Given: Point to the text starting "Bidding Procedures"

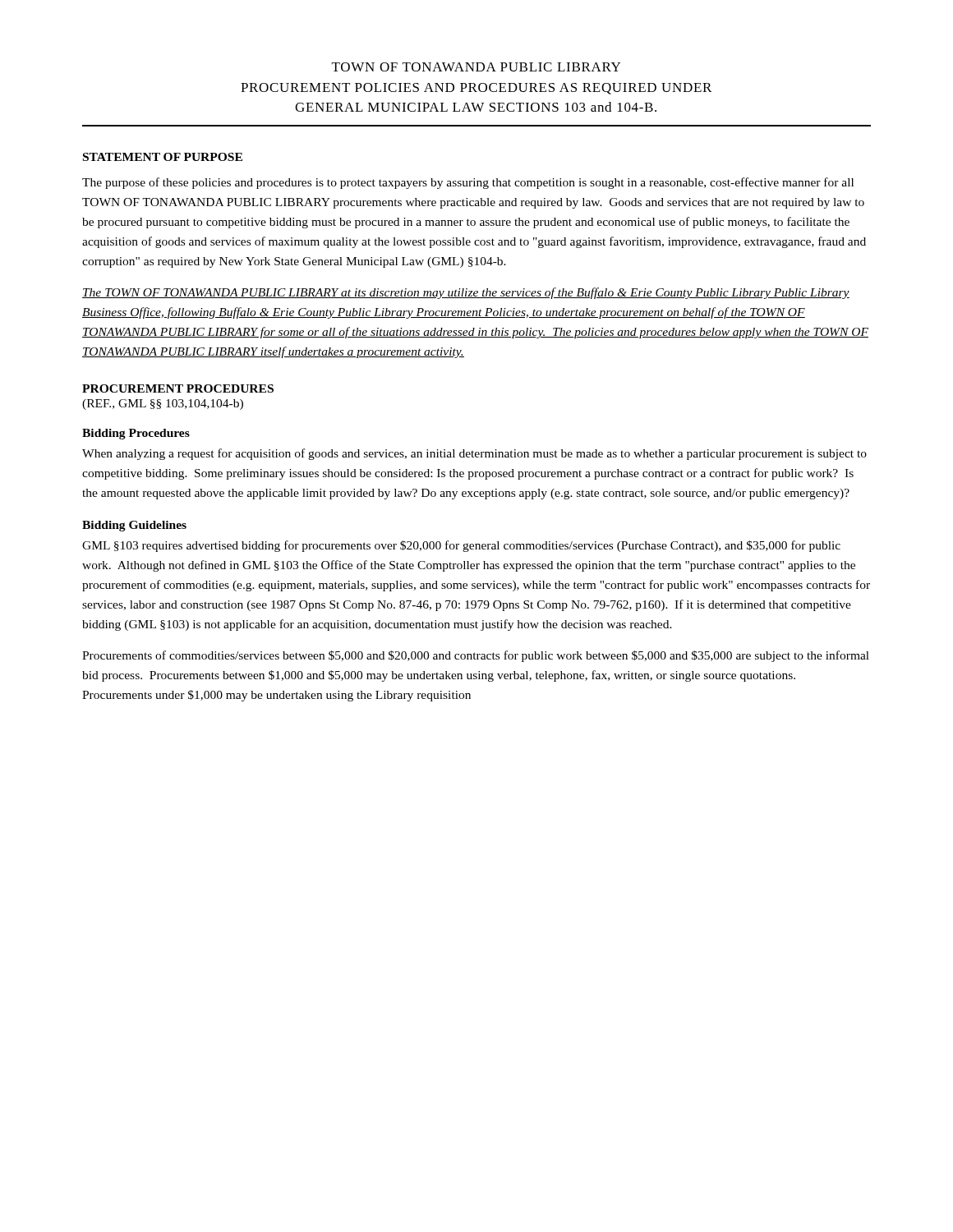Looking at the screenshot, I should (x=136, y=432).
